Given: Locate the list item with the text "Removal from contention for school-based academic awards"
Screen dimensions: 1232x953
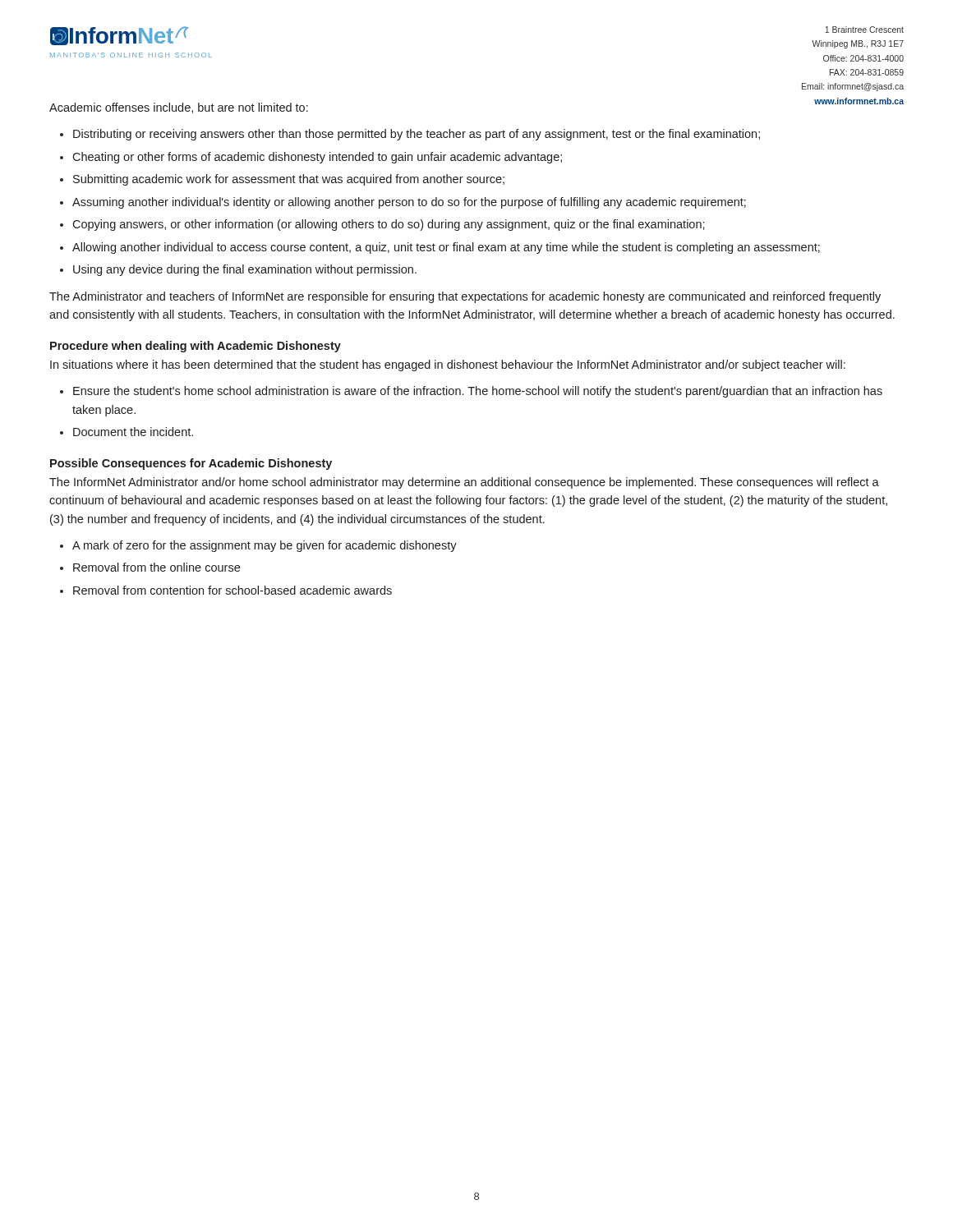Looking at the screenshot, I should [232, 590].
